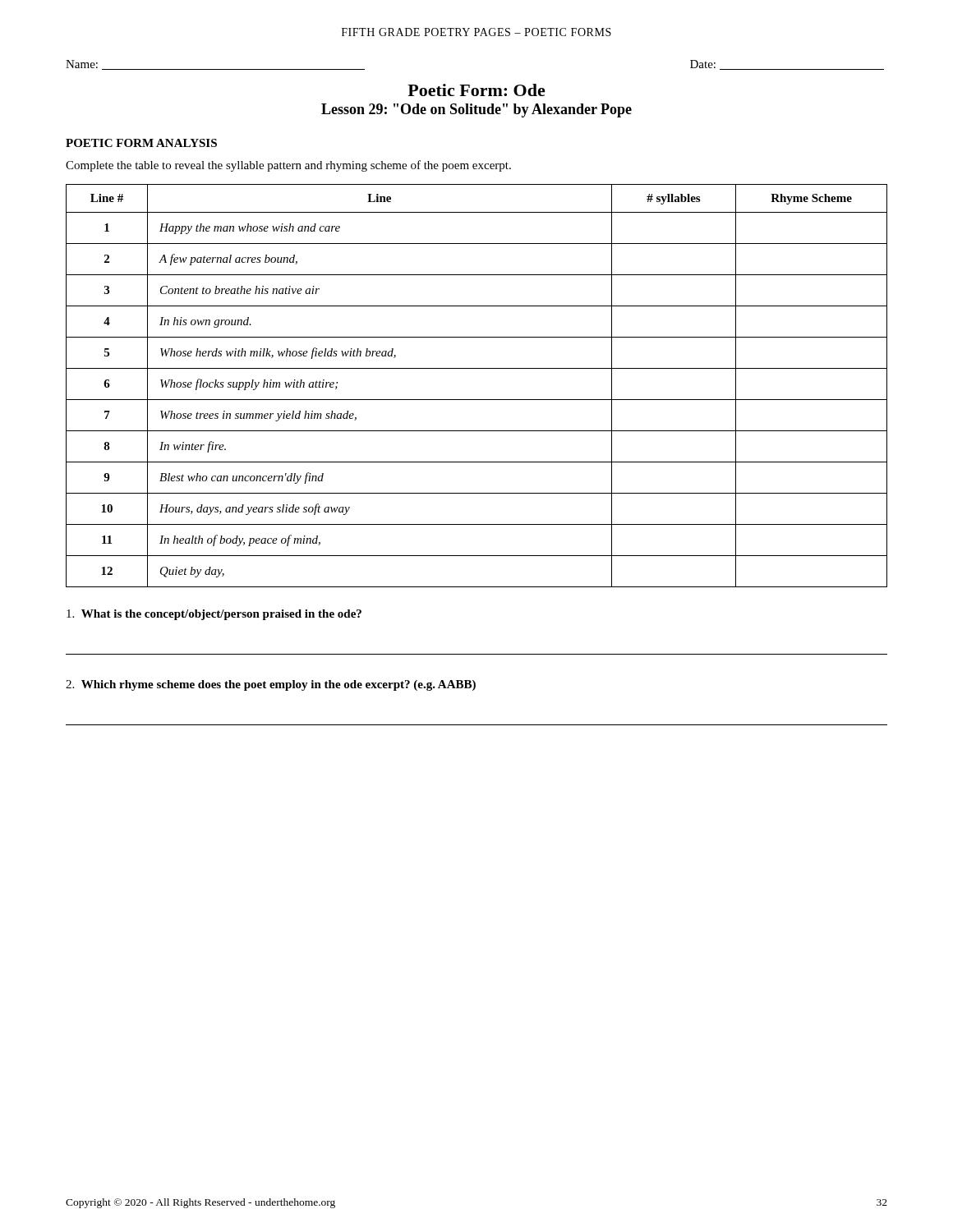Find the table that mentions "In his own"
This screenshot has height=1232, width=953.
pos(476,386)
